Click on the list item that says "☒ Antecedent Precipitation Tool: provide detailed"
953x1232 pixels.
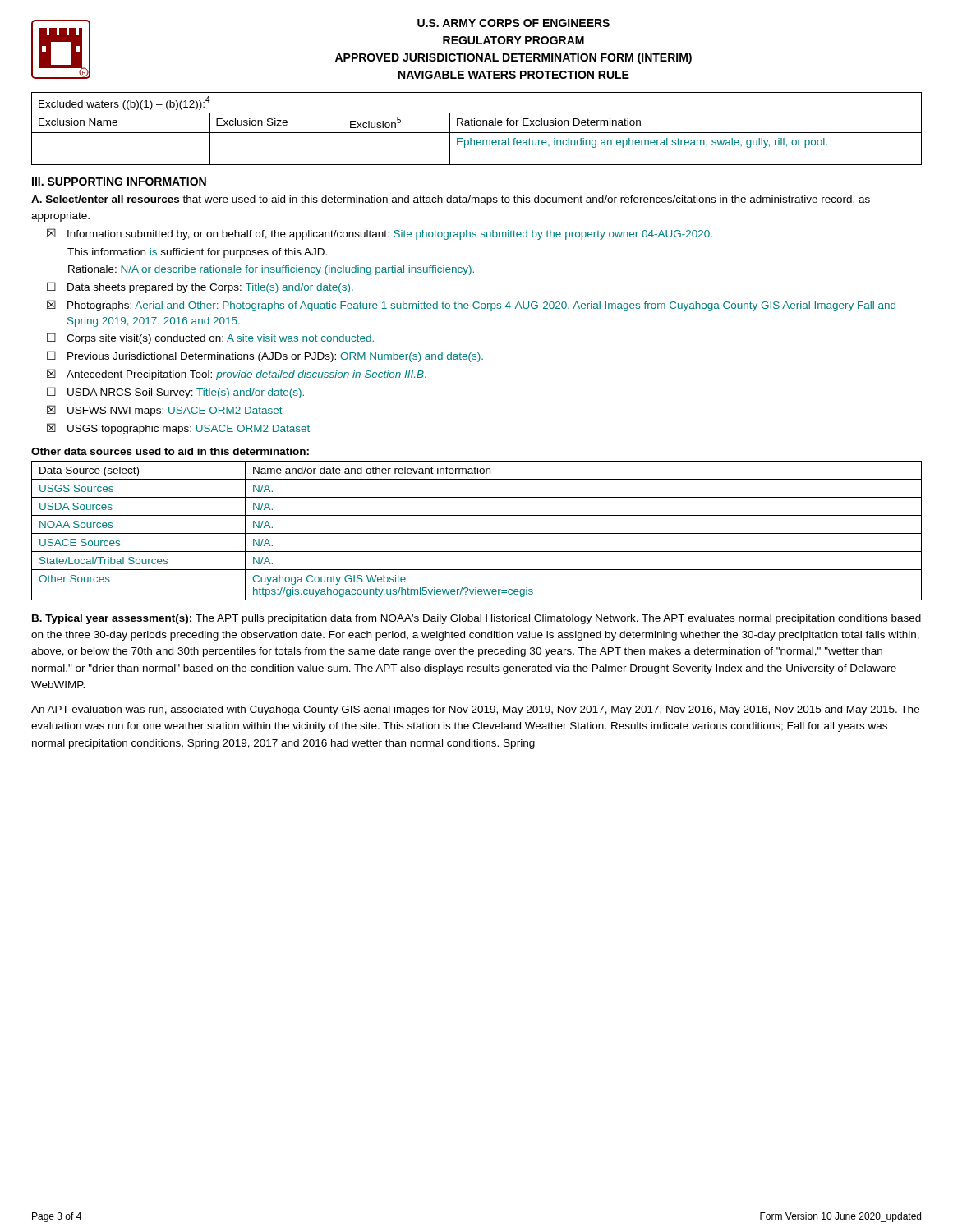pos(237,375)
